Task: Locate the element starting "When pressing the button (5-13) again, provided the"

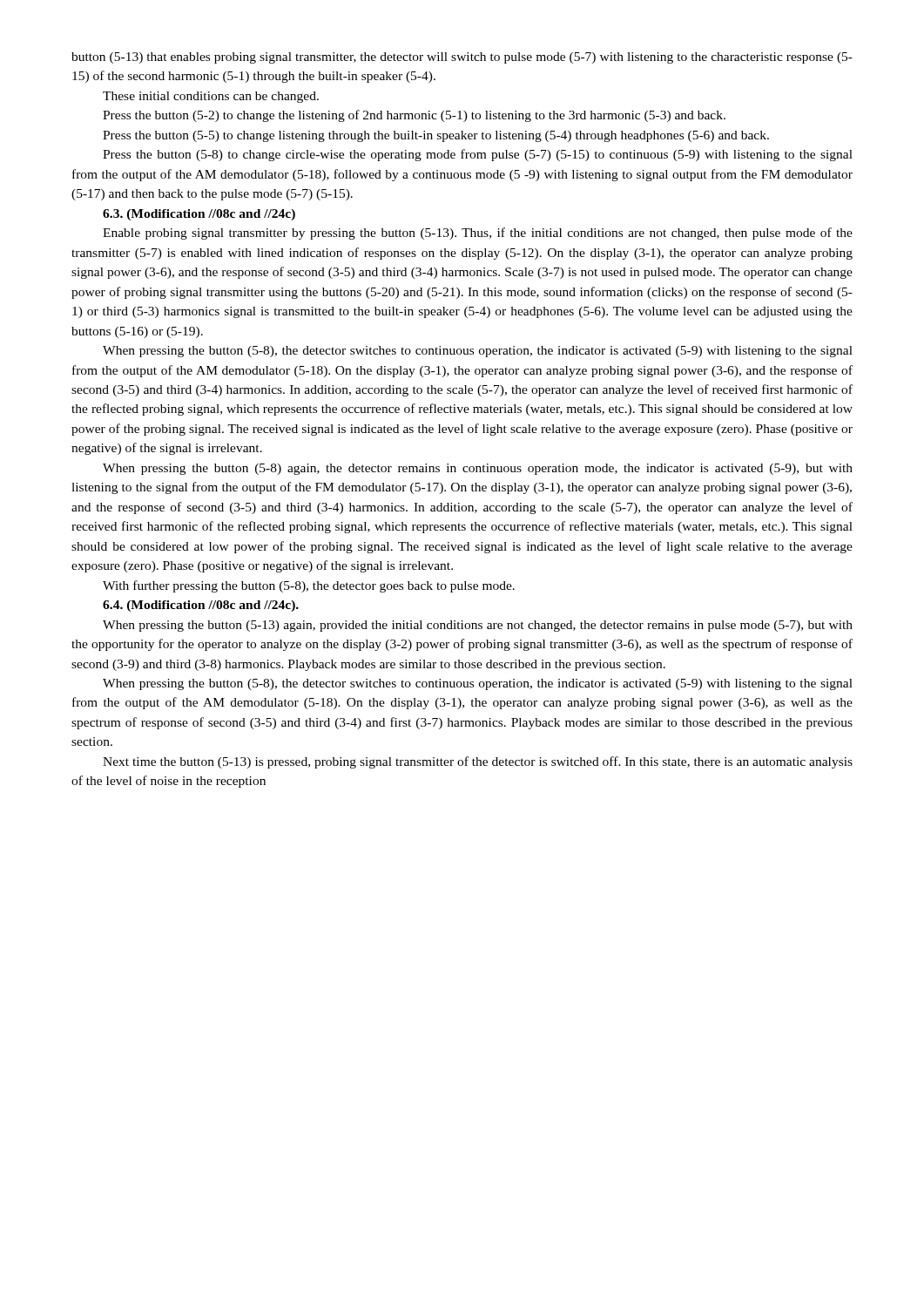Action: point(462,644)
